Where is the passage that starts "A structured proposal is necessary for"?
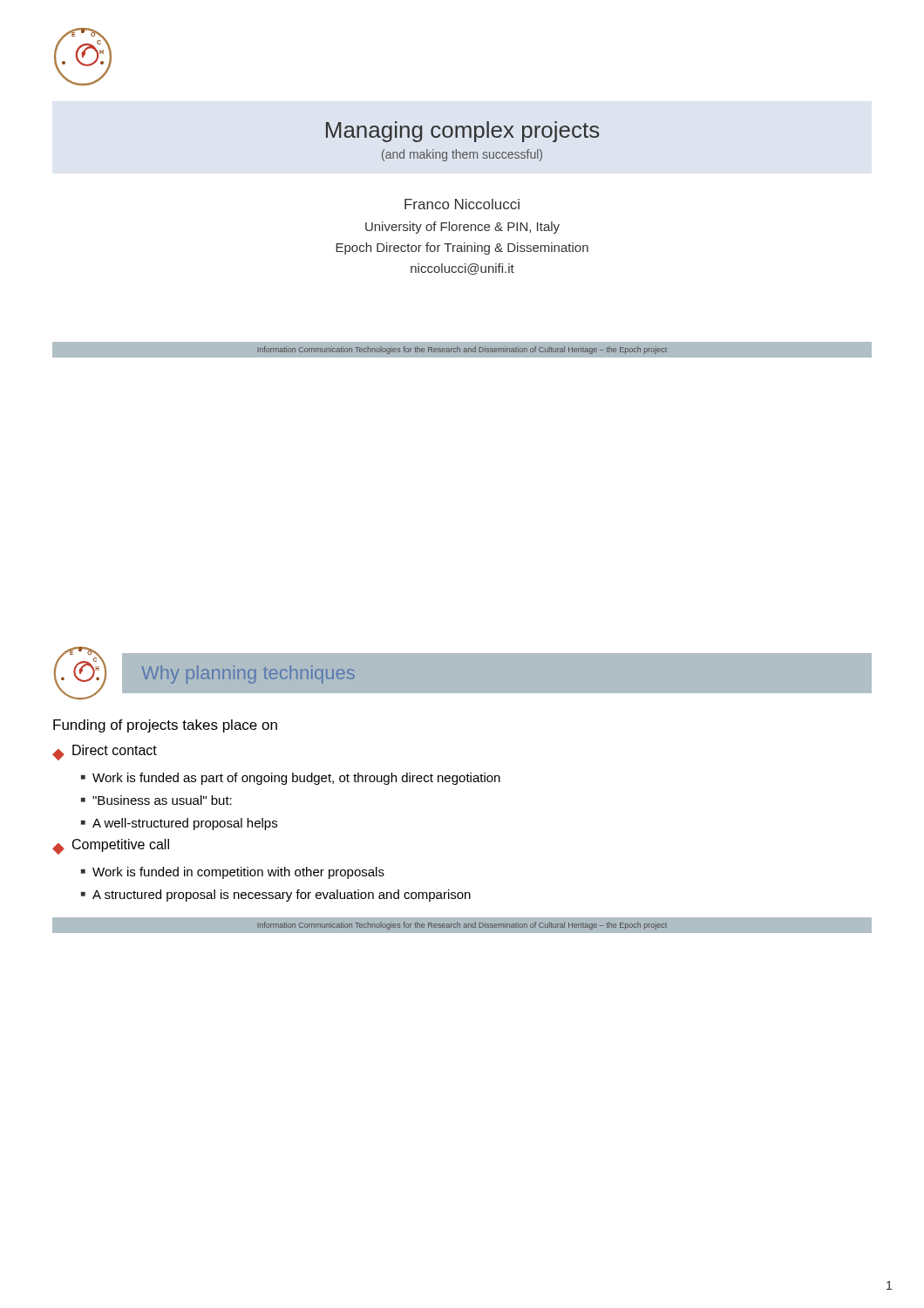 [282, 894]
